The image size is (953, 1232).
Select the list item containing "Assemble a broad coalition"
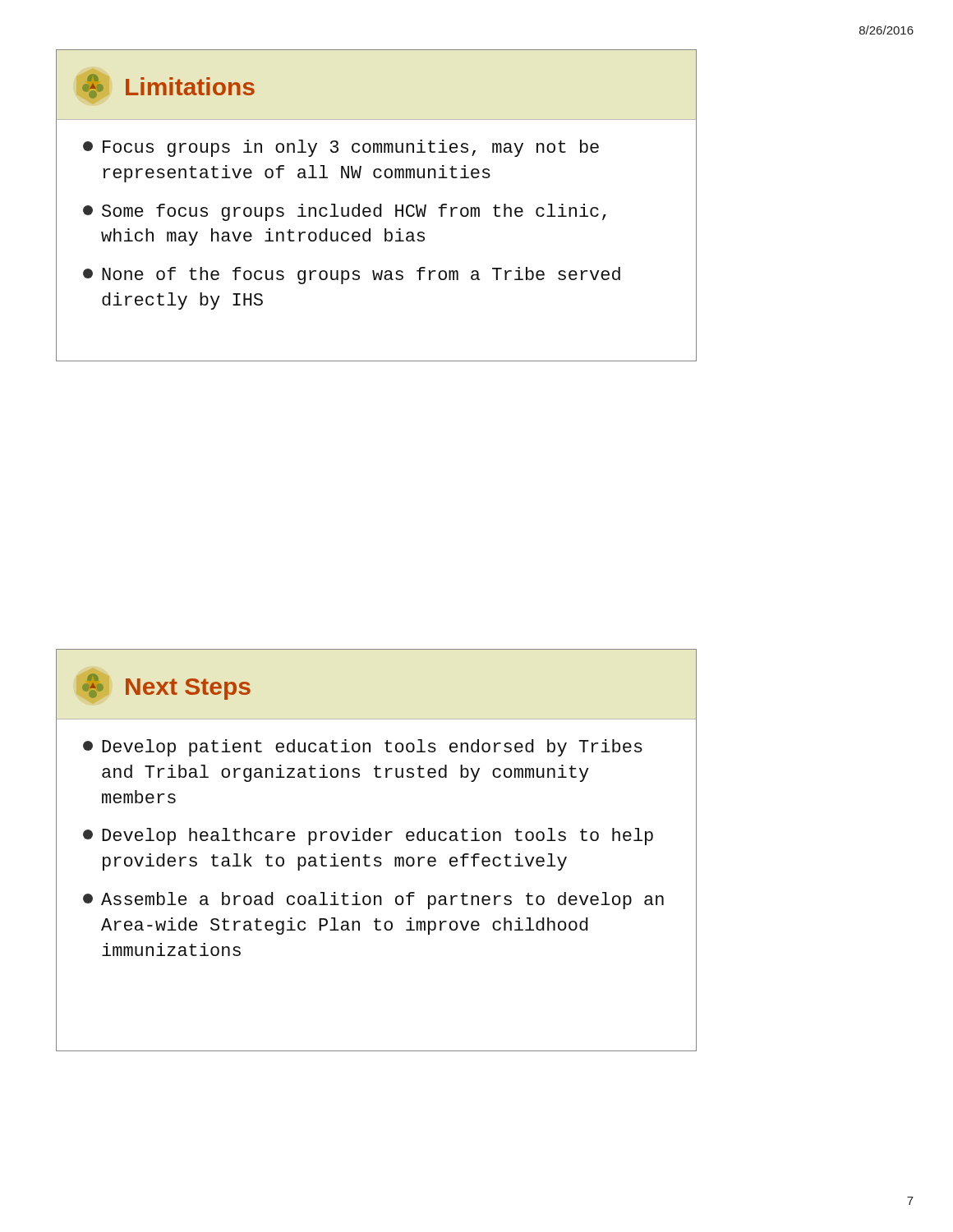[x=376, y=927]
